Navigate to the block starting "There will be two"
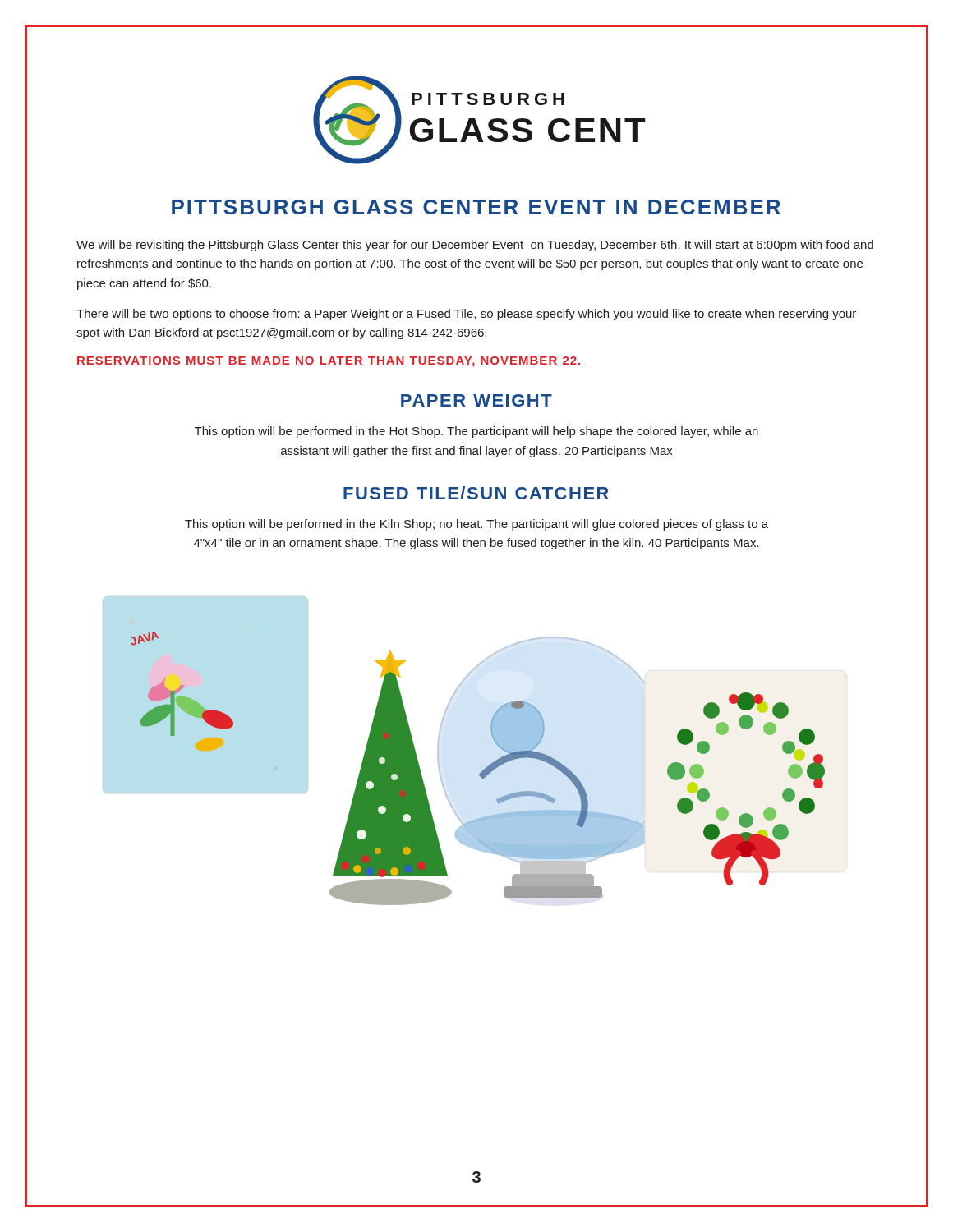 tap(466, 323)
